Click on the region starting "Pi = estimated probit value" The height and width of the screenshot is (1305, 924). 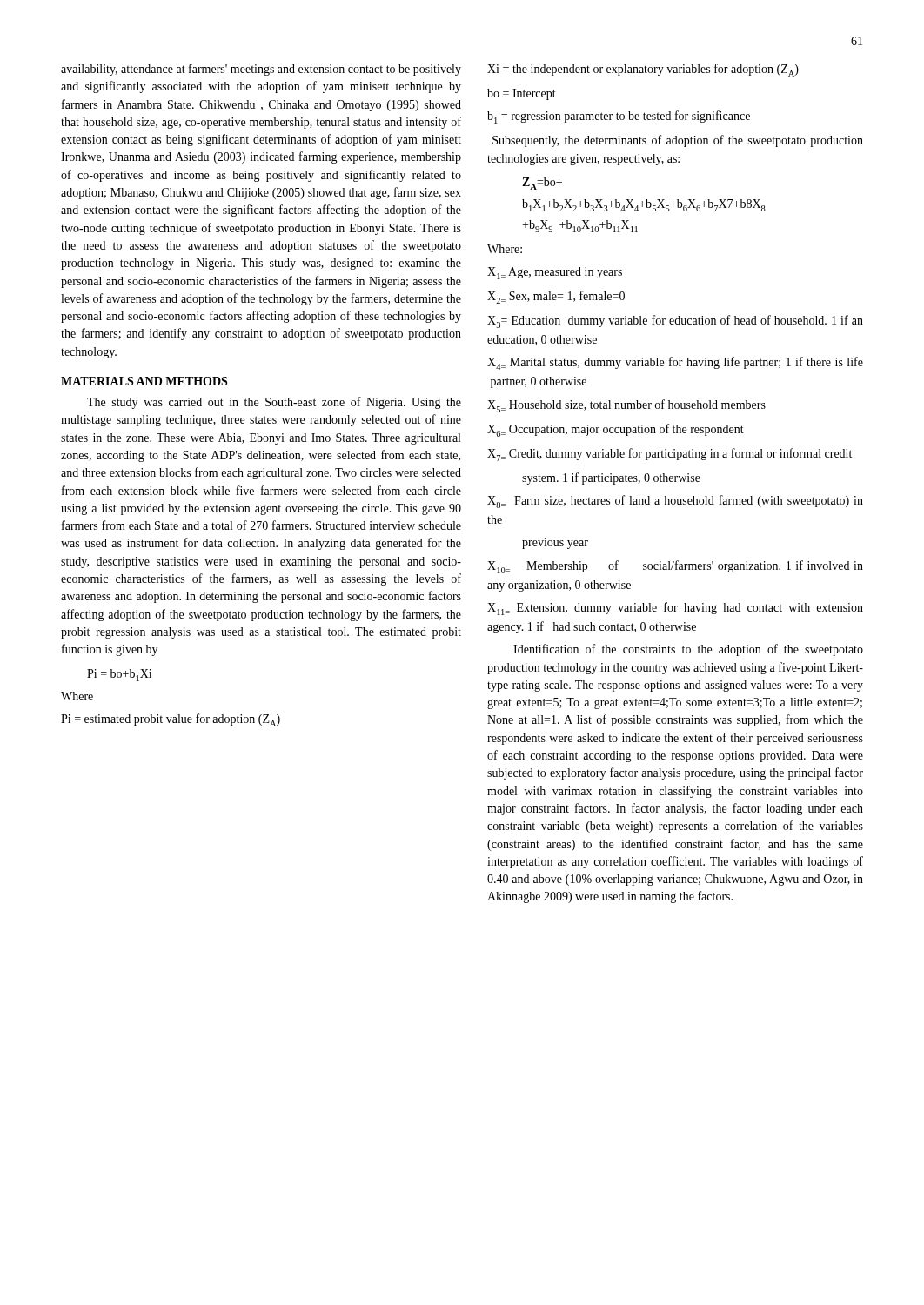(x=171, y=721)
